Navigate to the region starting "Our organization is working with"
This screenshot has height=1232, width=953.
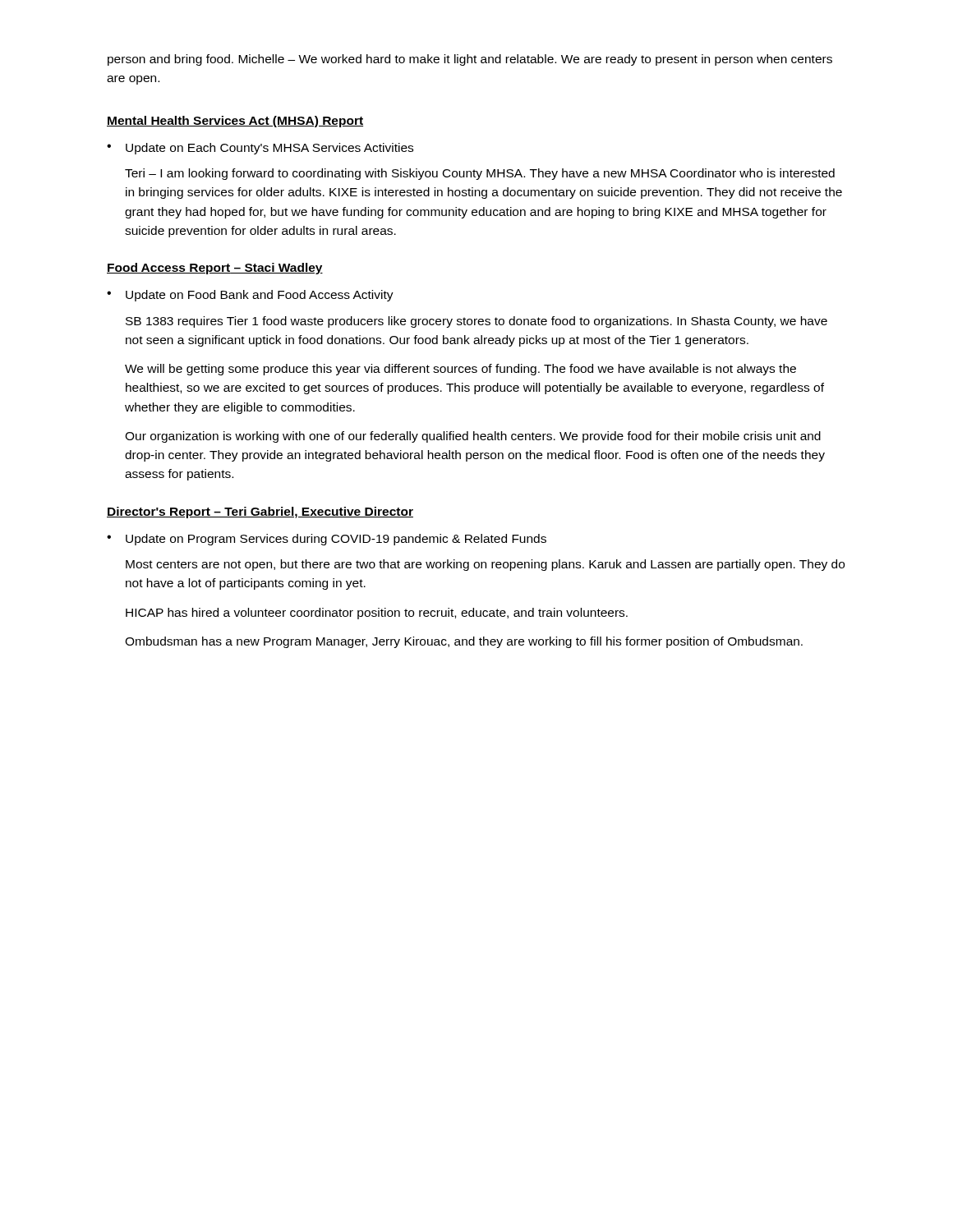point(475,455)
